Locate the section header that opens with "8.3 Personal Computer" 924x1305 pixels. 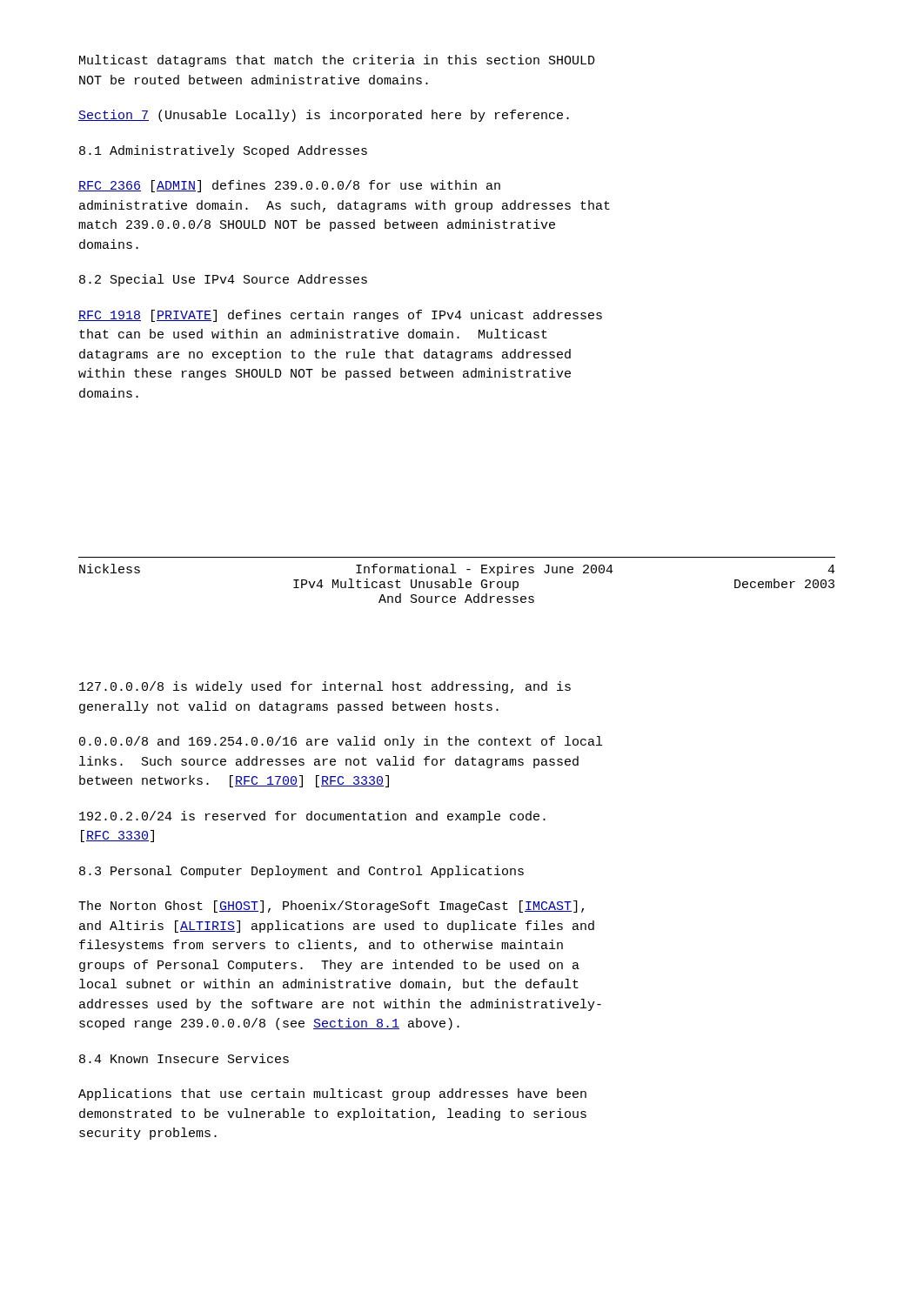[302, 872]
